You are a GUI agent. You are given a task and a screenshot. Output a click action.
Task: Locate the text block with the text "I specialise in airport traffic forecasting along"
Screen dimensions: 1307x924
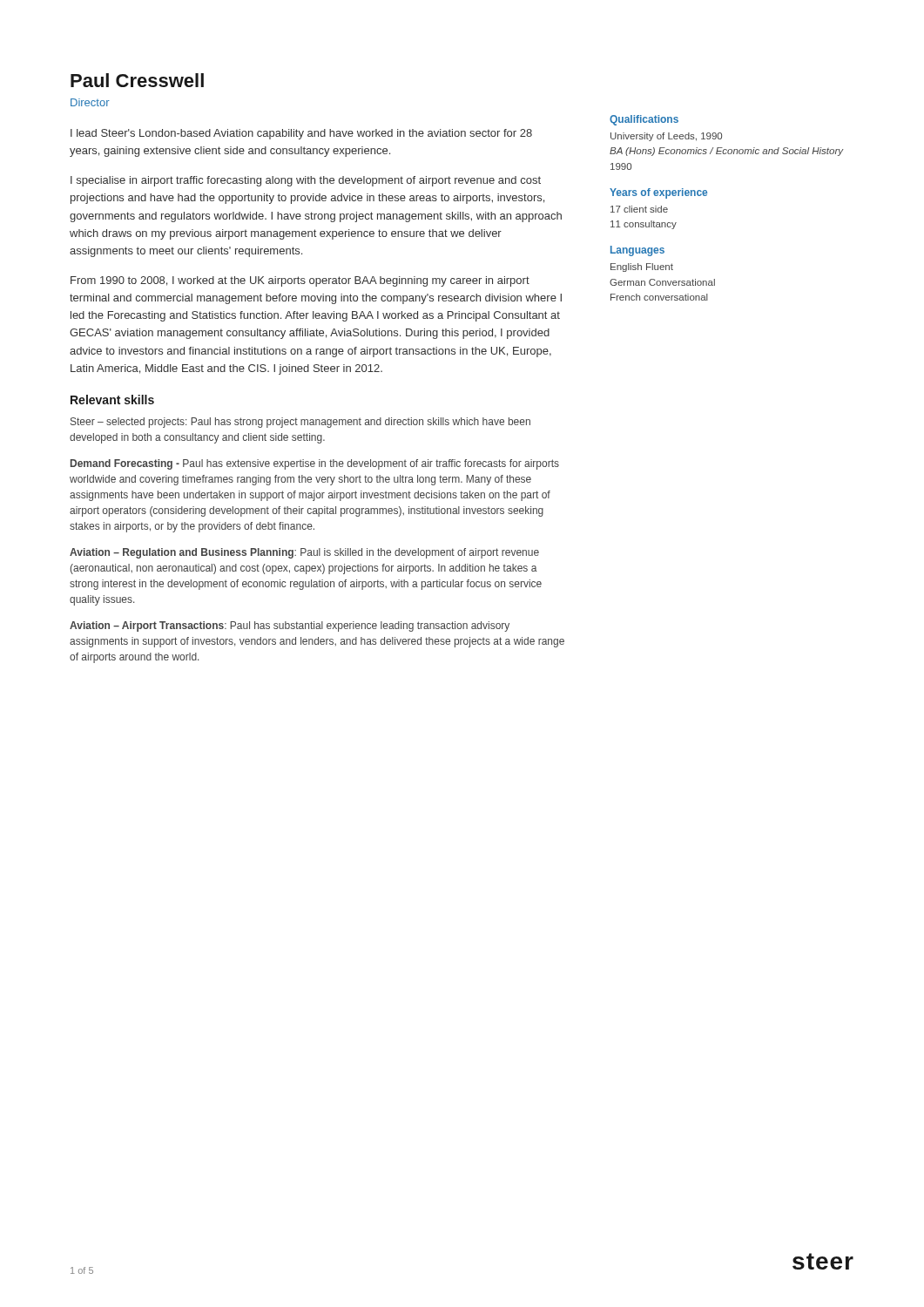[x=316, y=215]
